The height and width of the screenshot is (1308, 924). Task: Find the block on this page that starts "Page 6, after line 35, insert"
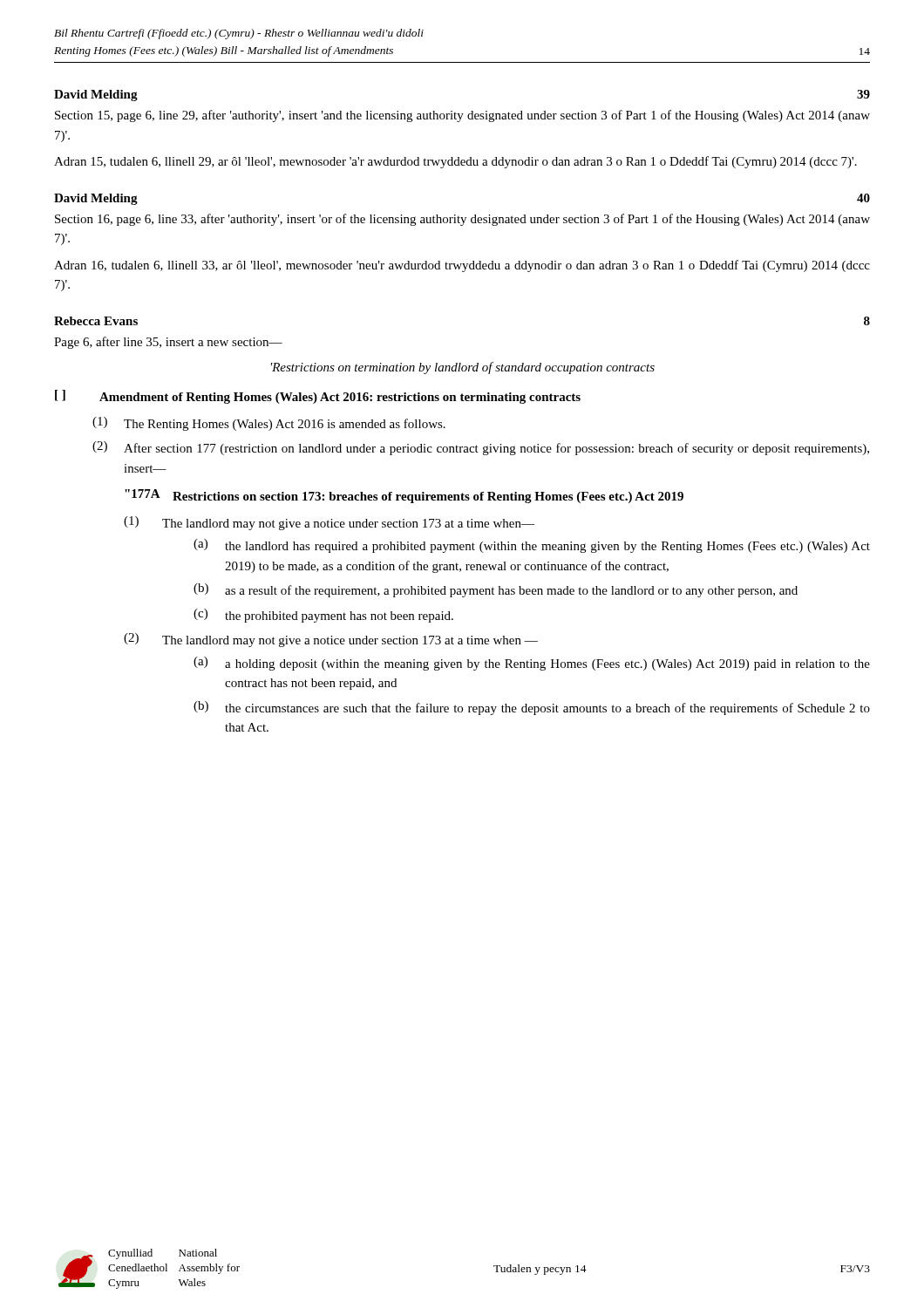coord(168,341)
